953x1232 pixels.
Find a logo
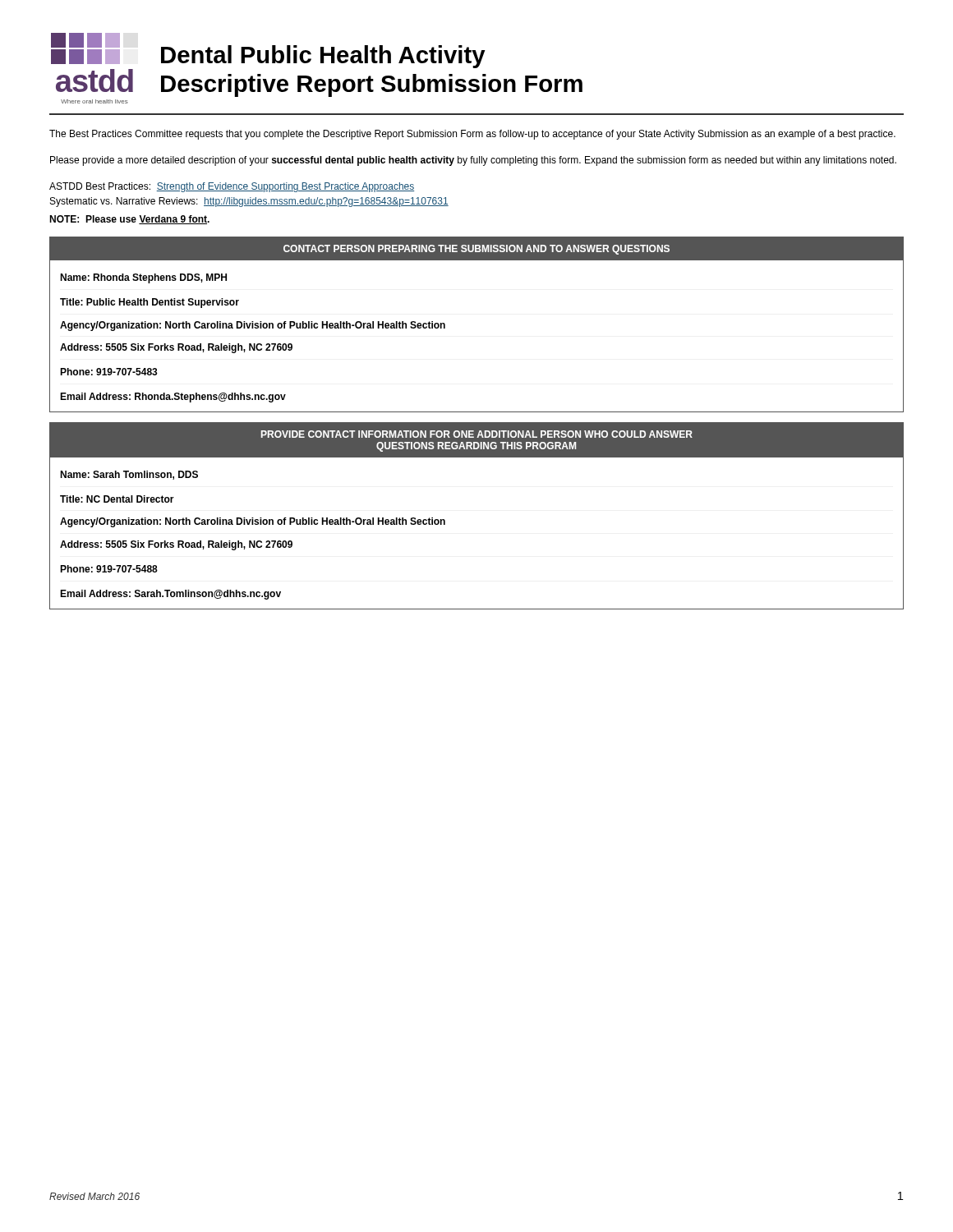coord(94,69)
